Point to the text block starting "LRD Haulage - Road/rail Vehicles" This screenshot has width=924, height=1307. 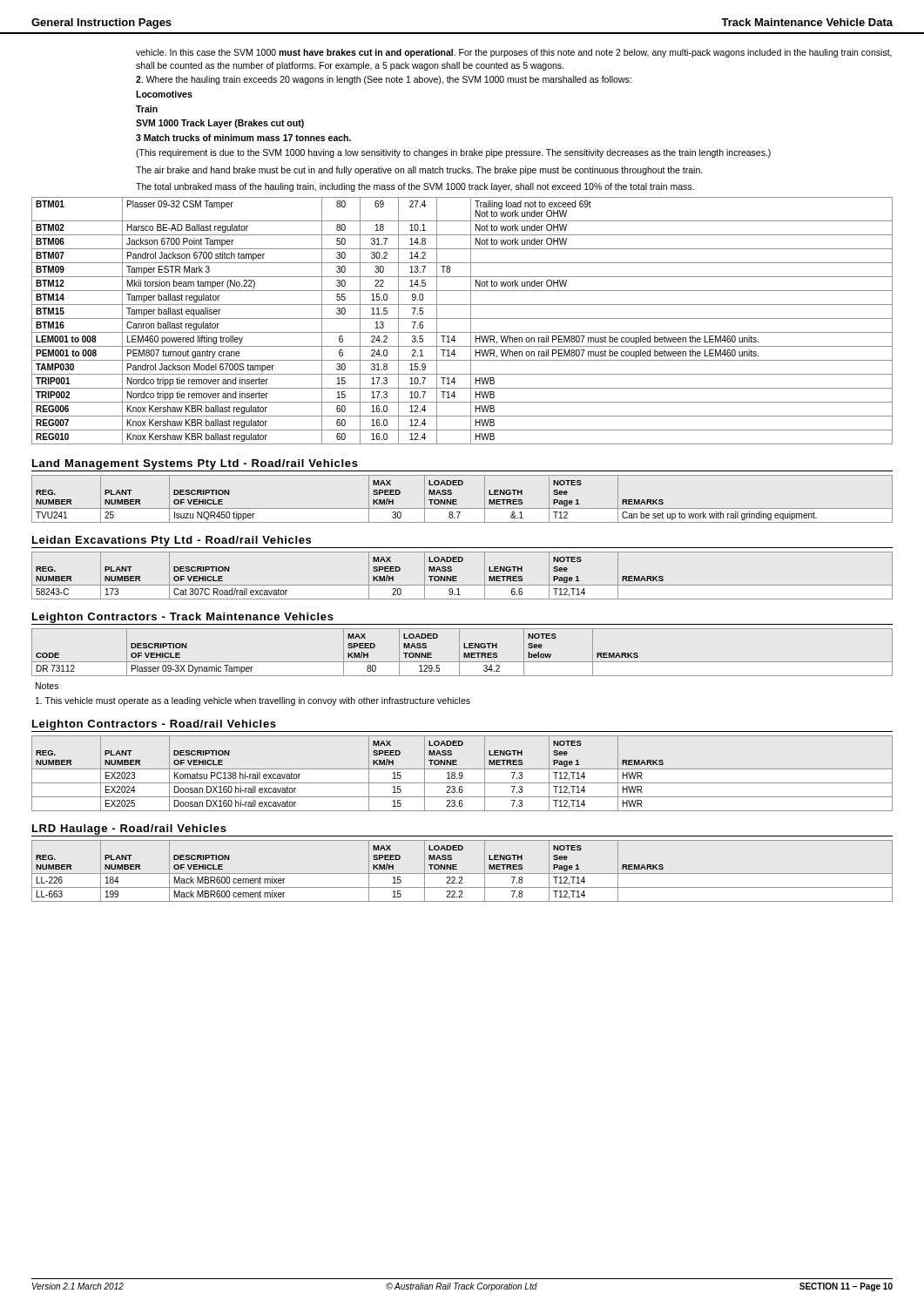(x=129, y=828)
